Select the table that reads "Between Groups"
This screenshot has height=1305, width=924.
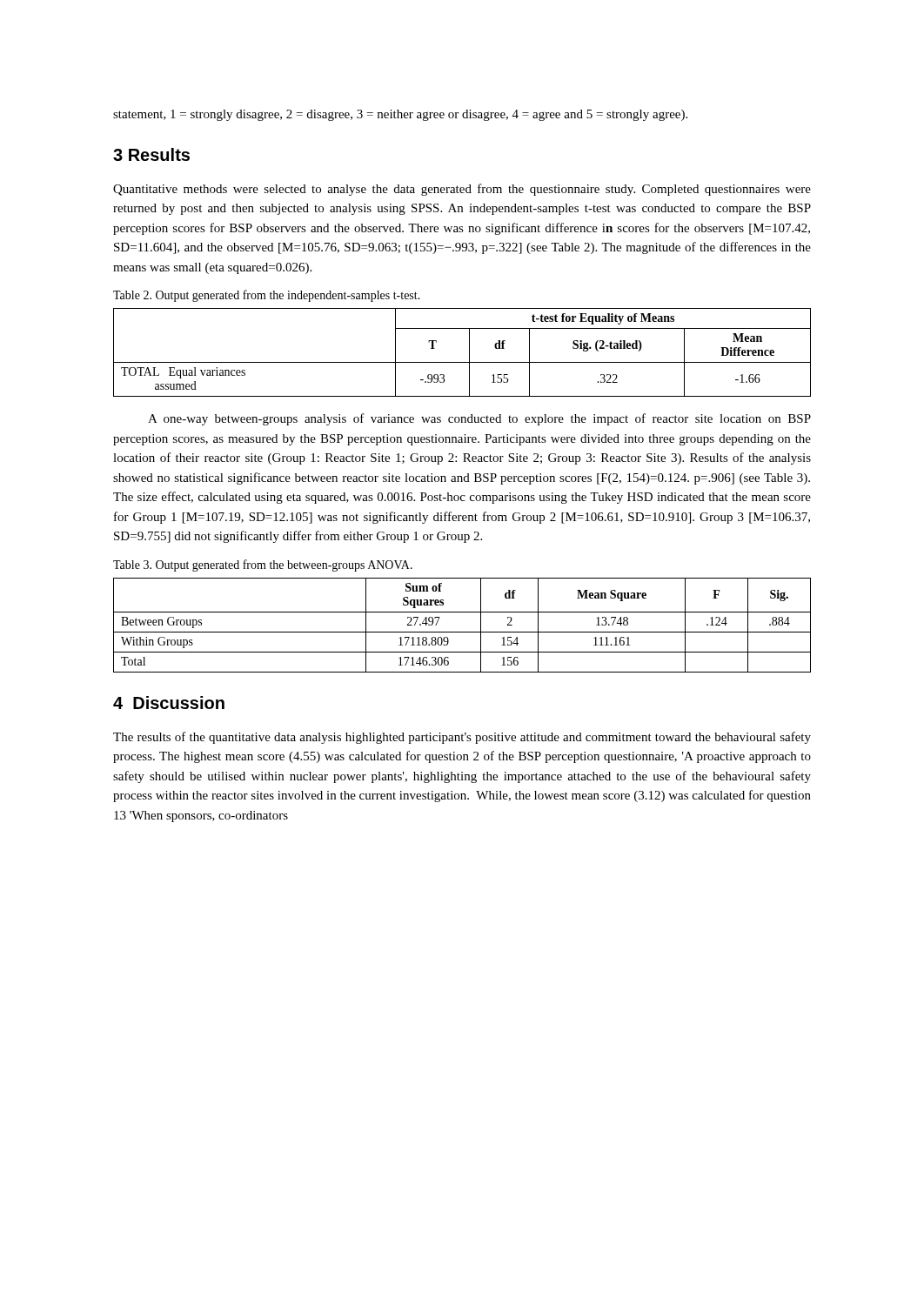462,625
